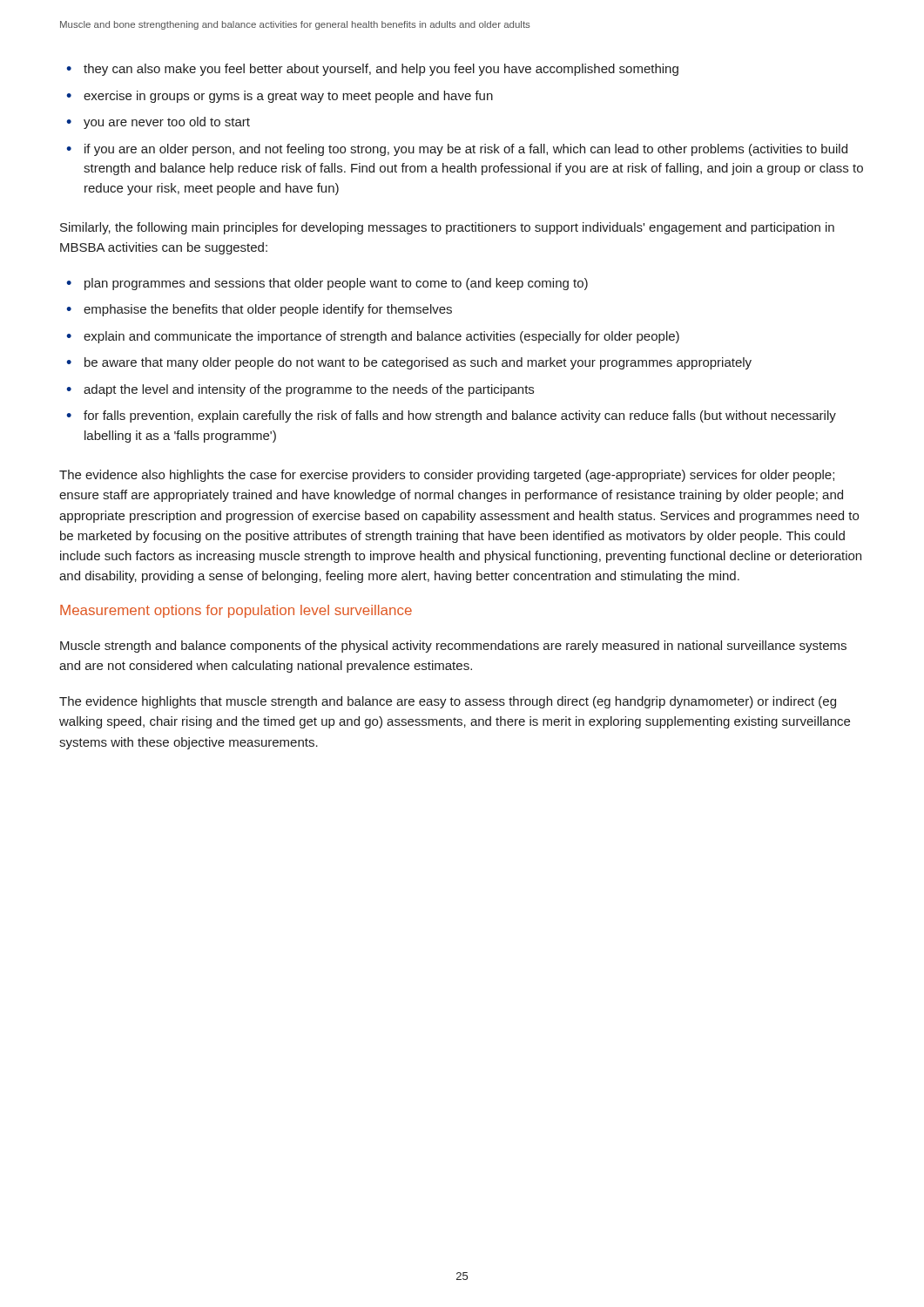Locate the text block with the text "Muscle strength and"
This screenshot has height=1307, width=924.
click(x=453, y=655)
